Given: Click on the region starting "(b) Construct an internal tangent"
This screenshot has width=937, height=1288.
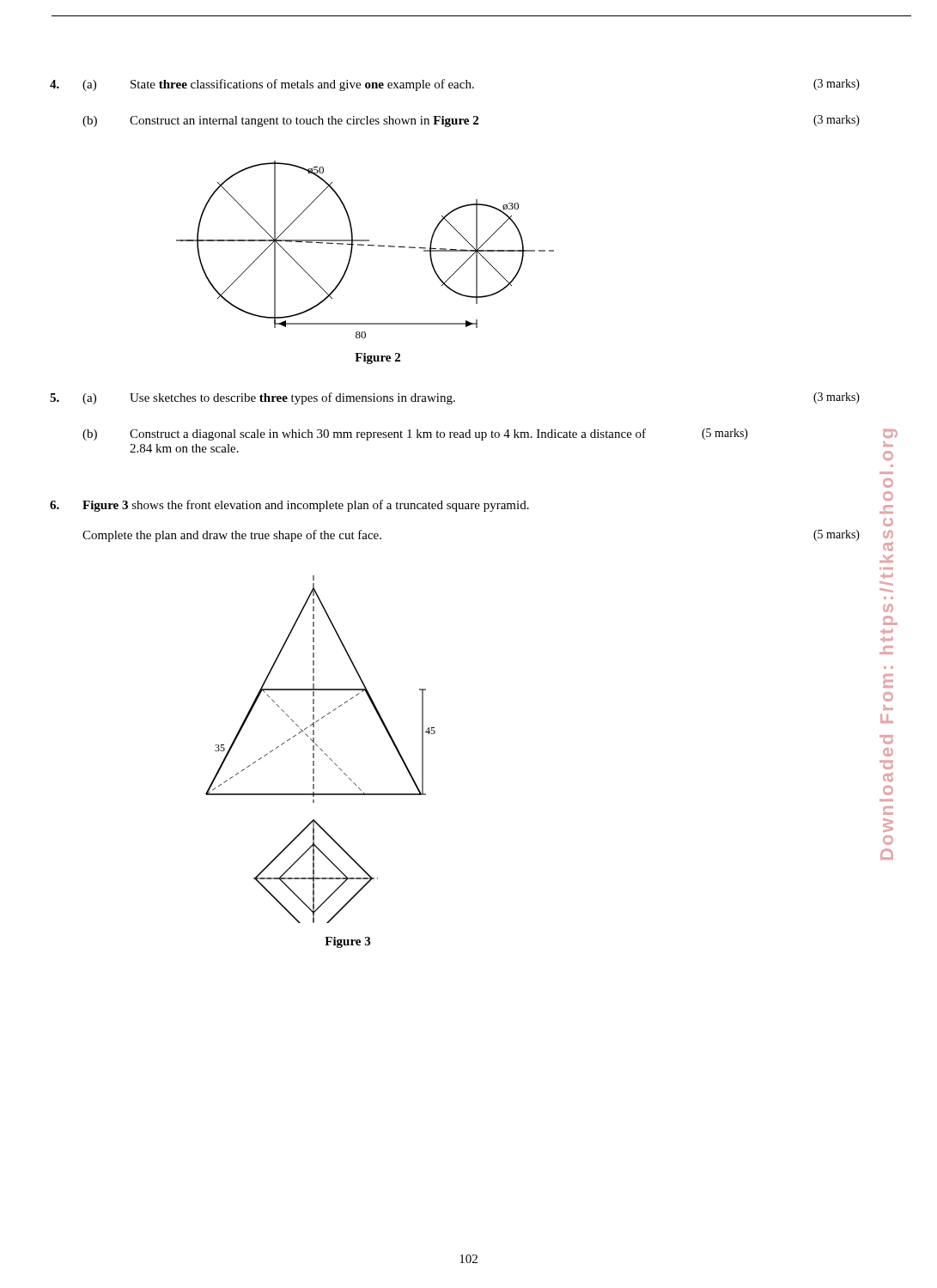Looking at the screenshot, I should (471, 121).
